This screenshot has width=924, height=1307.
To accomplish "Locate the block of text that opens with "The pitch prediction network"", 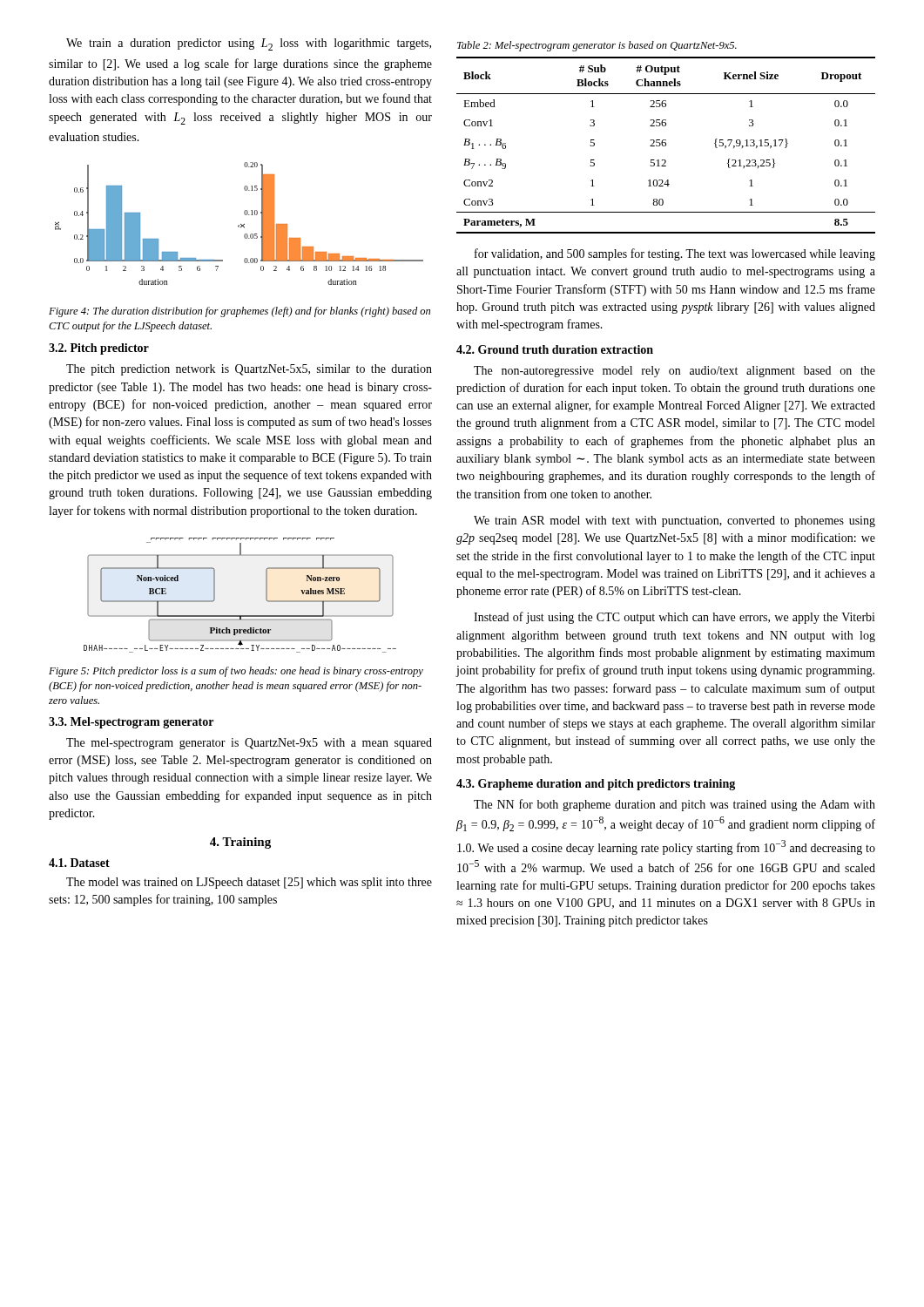I will [x=240, y=441].
